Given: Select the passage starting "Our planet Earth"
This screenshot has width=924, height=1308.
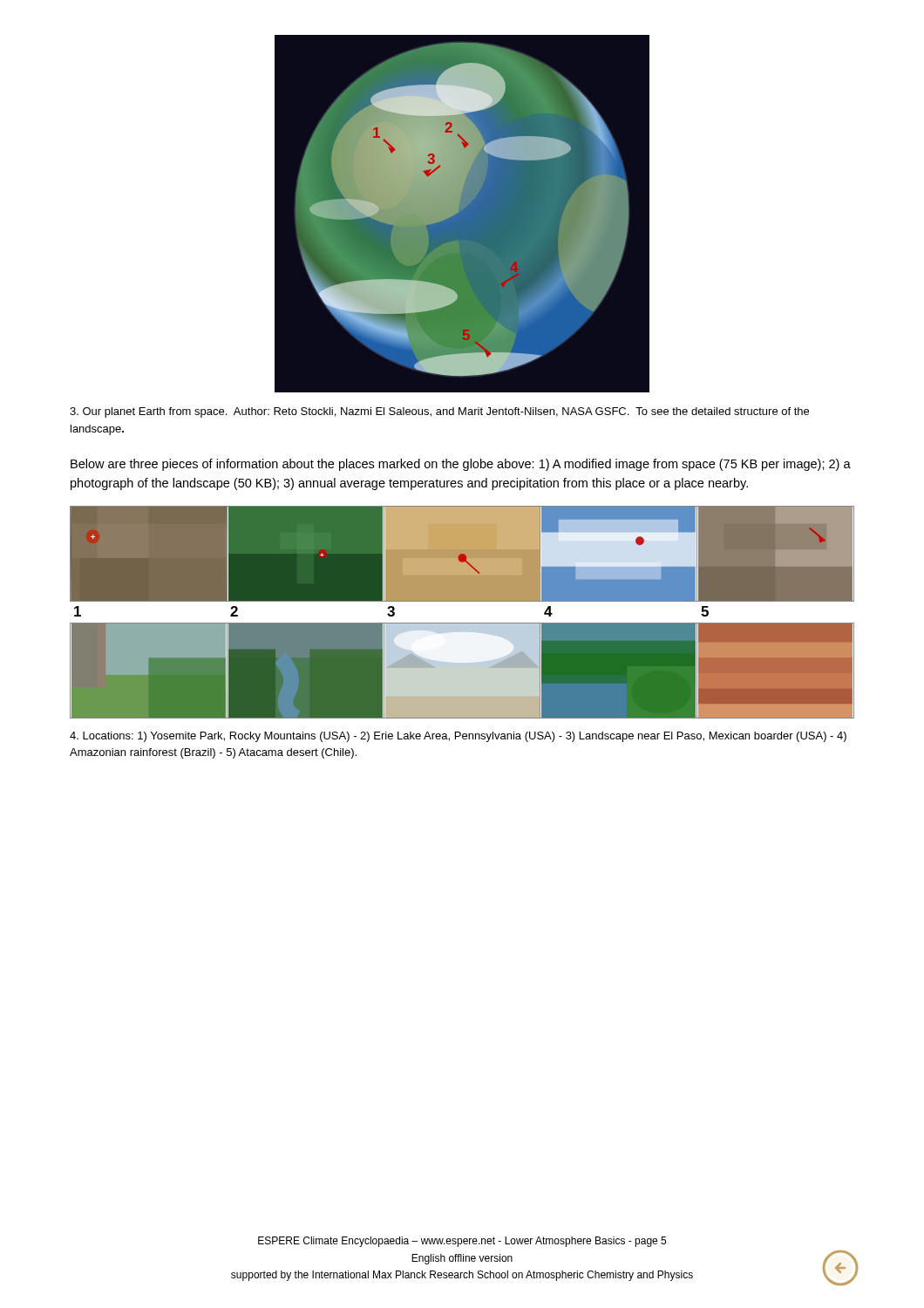Looking at the screenshot, I should click(x=440, y=420).
